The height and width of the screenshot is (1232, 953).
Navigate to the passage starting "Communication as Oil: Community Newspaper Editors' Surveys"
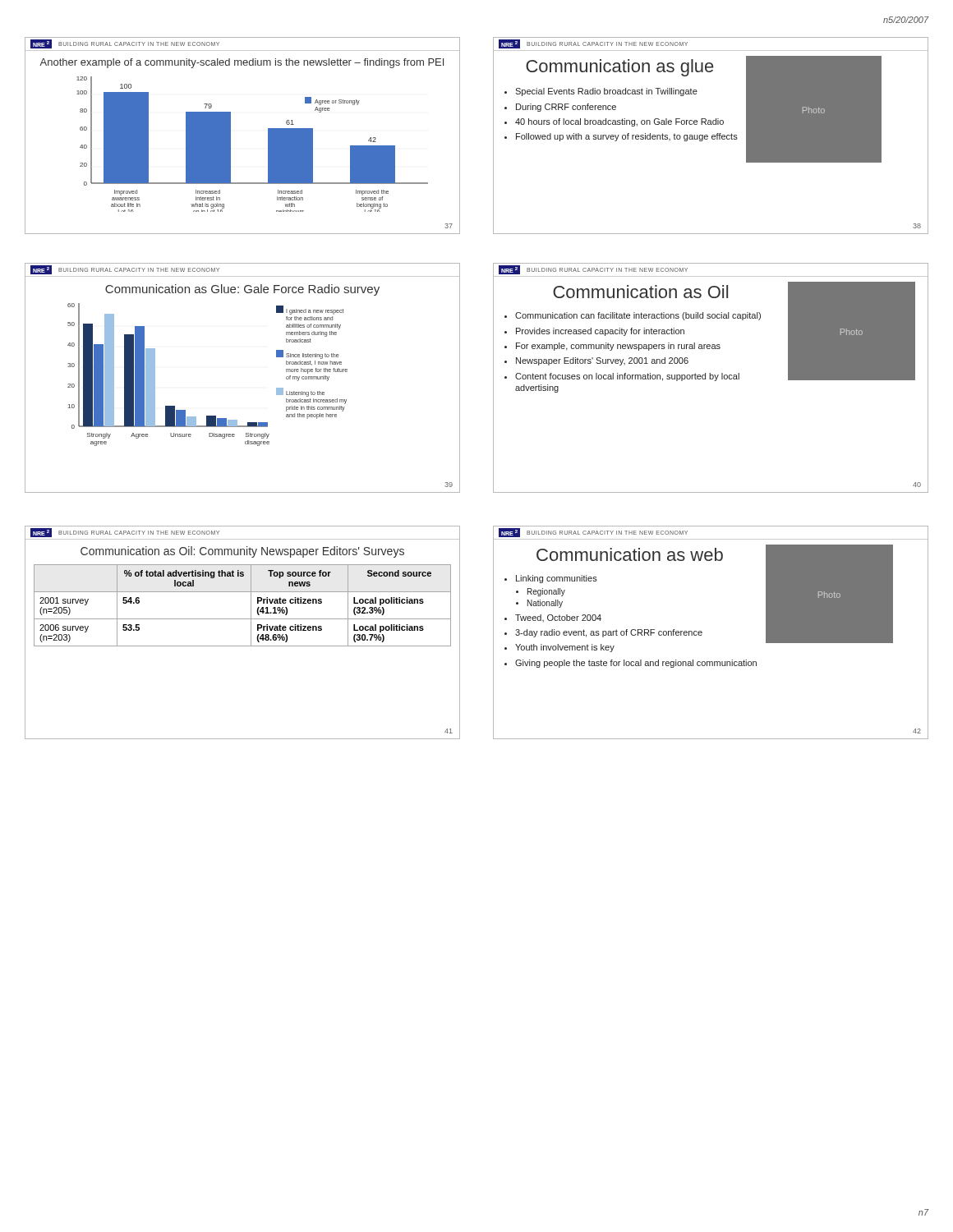(x=242, y=551)
